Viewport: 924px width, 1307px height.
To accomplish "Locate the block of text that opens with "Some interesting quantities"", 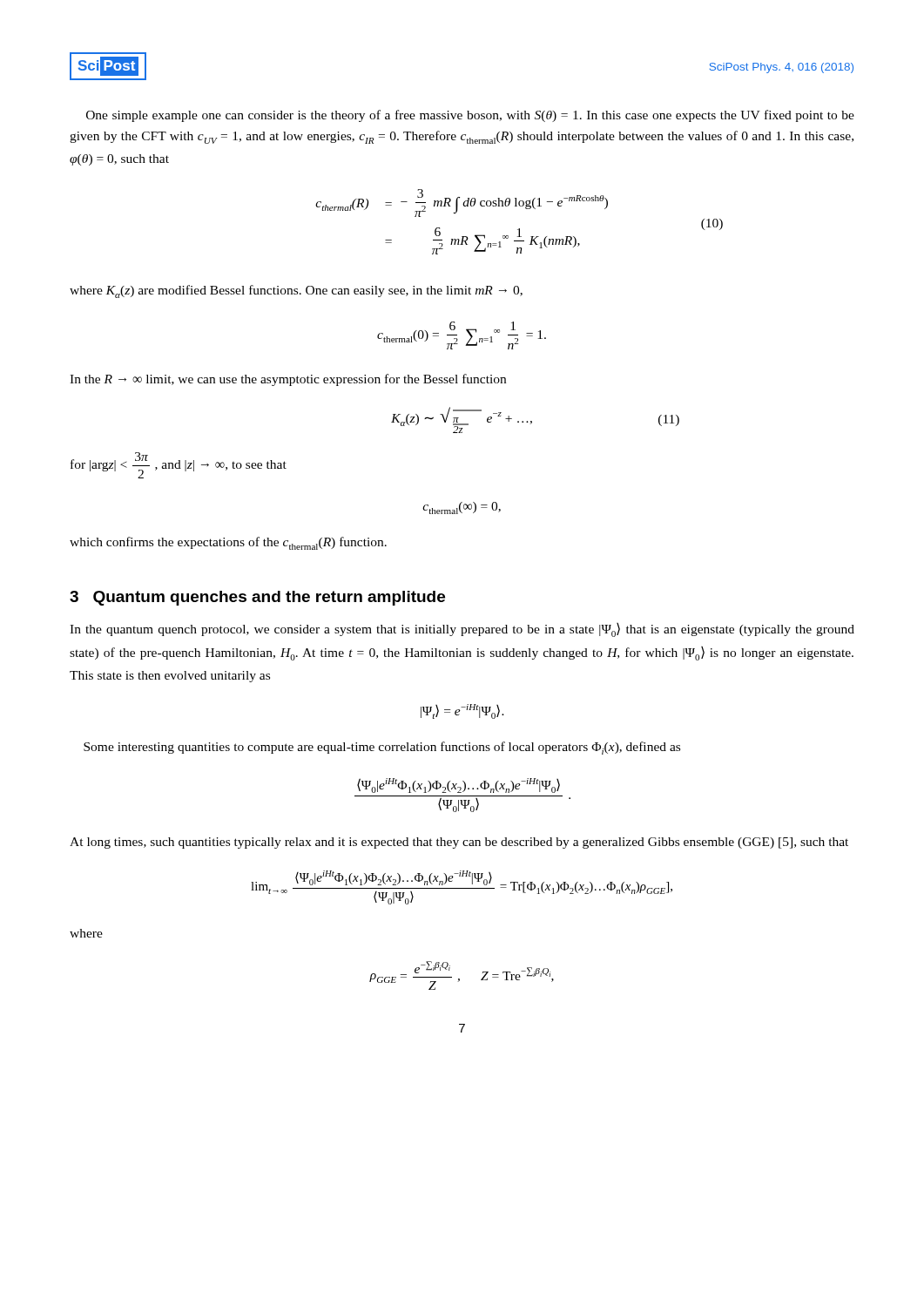I will pos(375,748).
